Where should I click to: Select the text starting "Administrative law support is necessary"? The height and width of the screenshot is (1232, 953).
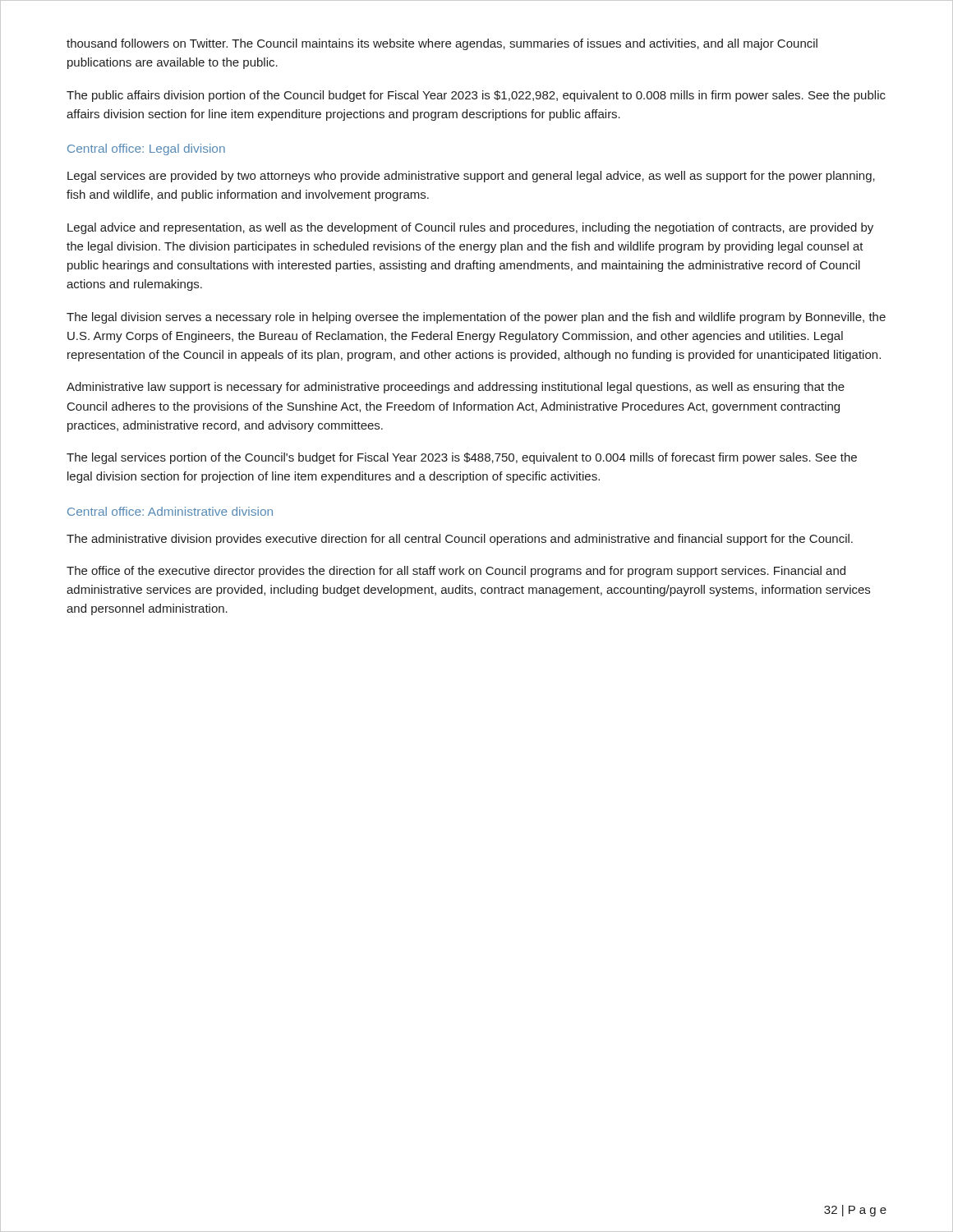pos(456,406)
